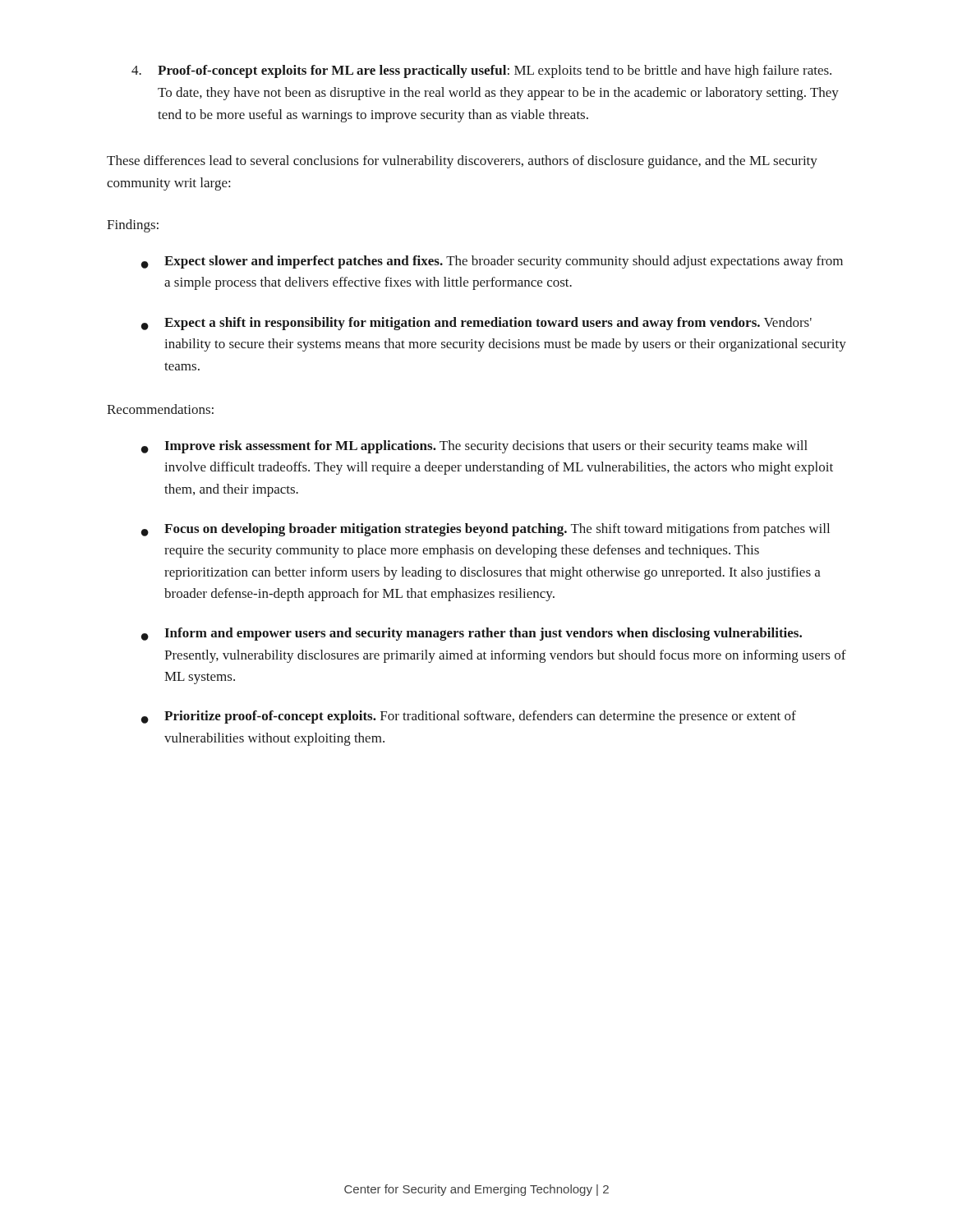
Task: Point to the block beginning "● Inform and empower"
Action: [x=493, y=655]
